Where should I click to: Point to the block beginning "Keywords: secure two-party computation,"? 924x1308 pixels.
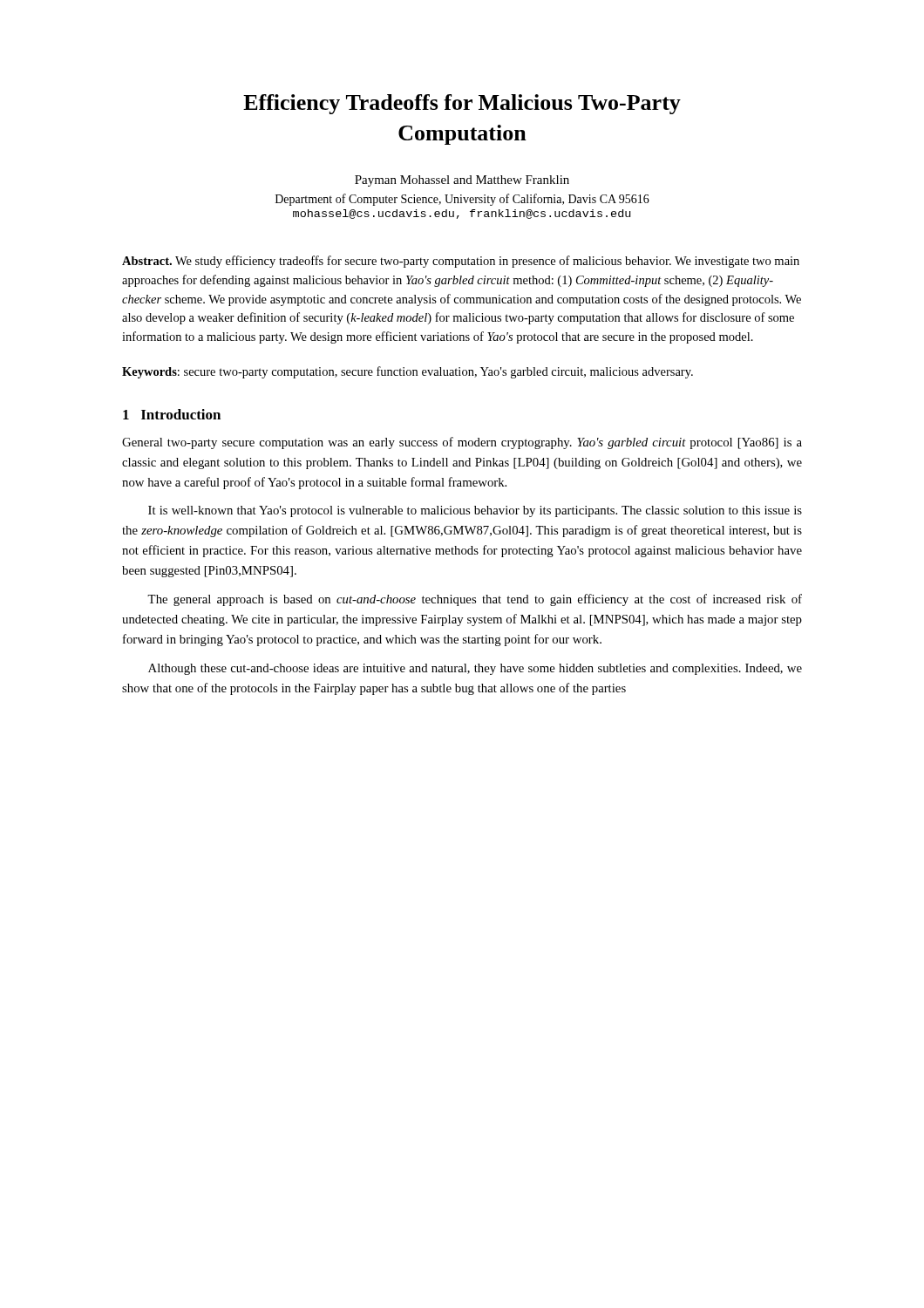pyautogui.click(x=408, y=371)
